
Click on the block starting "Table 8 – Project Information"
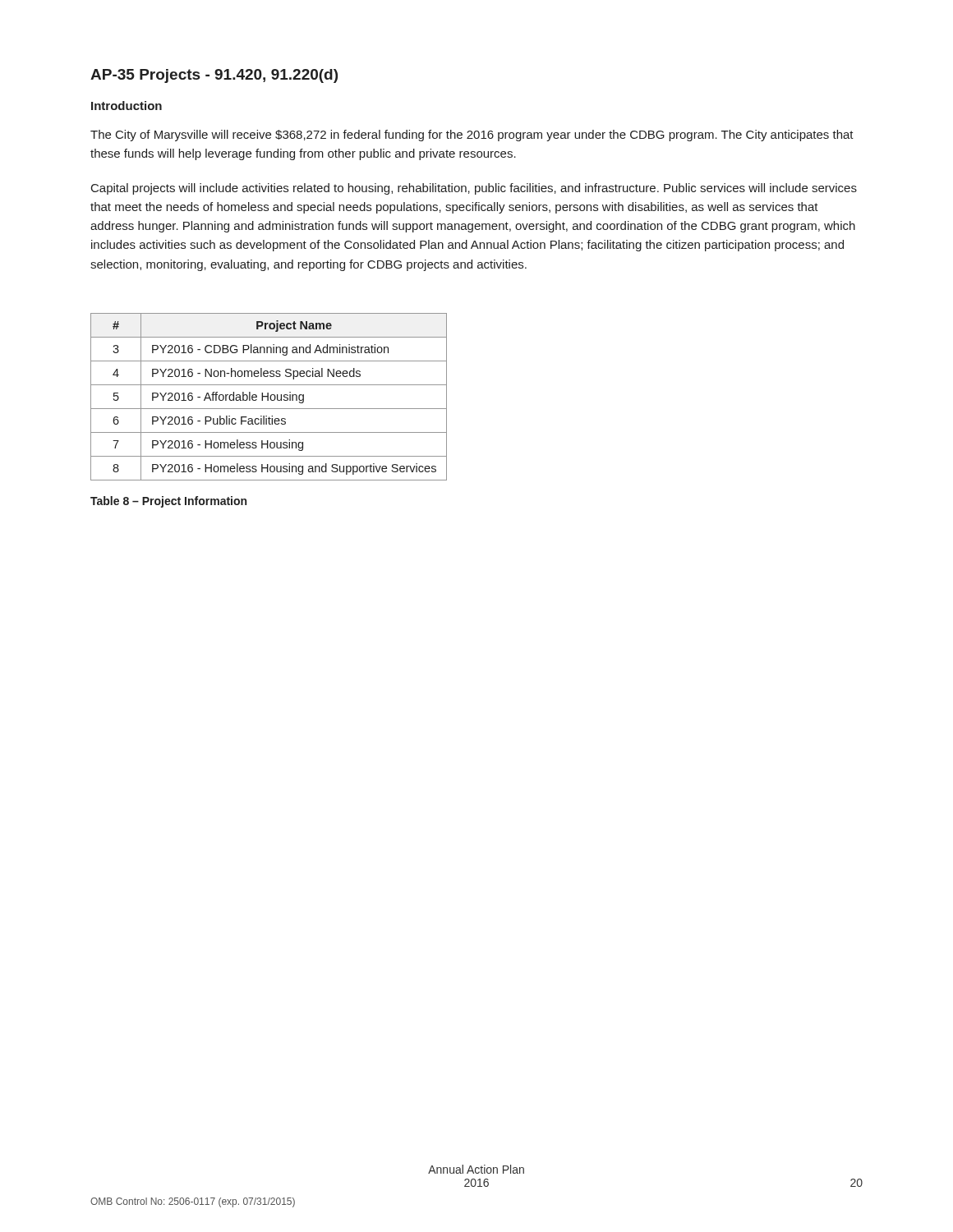point(169,501)
